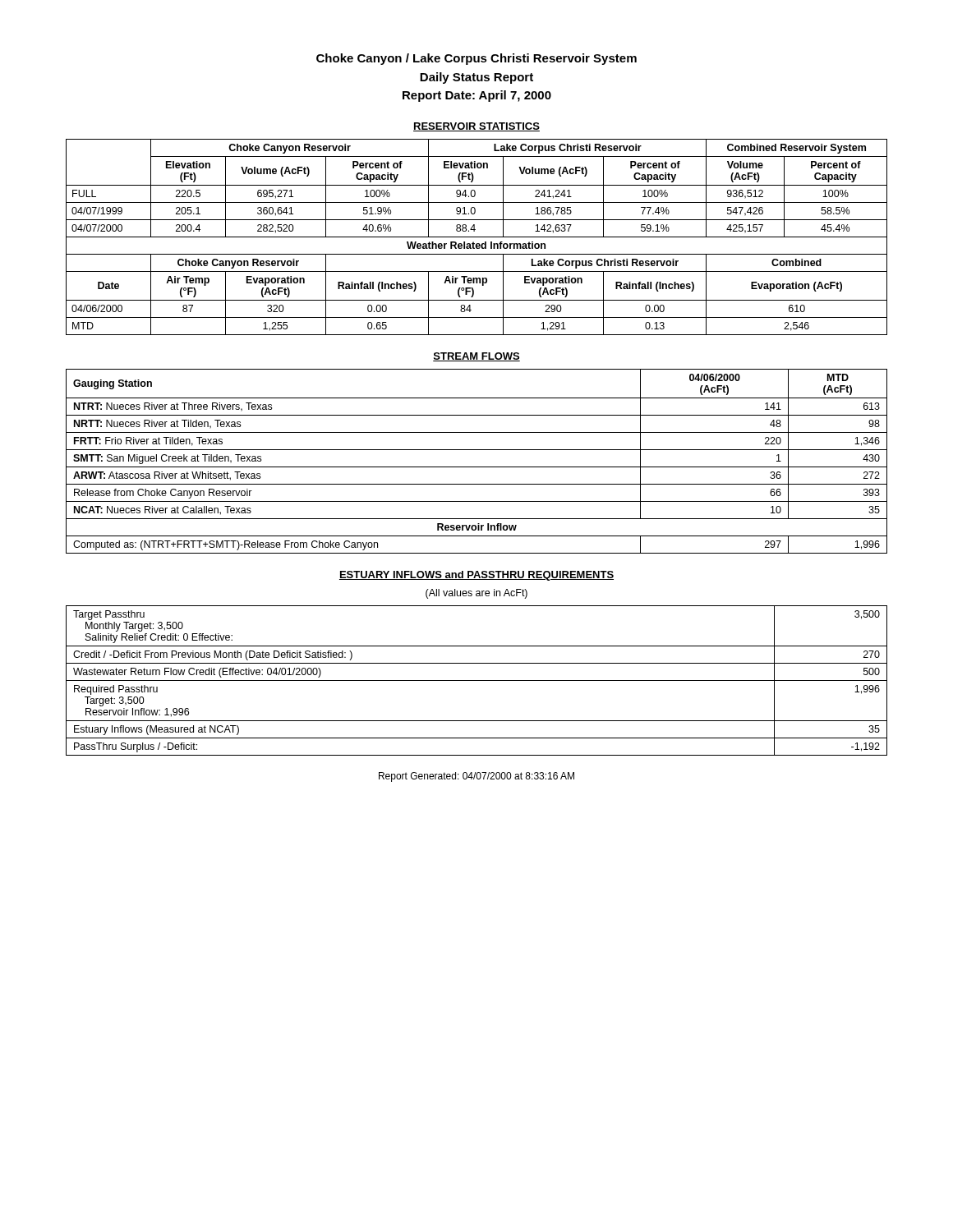Image resolution: width=953 pixels, height=1232 pixels.
Task: Locate the table with the text "FRTT: Frio River at"
Action: (x=476, y=461)
